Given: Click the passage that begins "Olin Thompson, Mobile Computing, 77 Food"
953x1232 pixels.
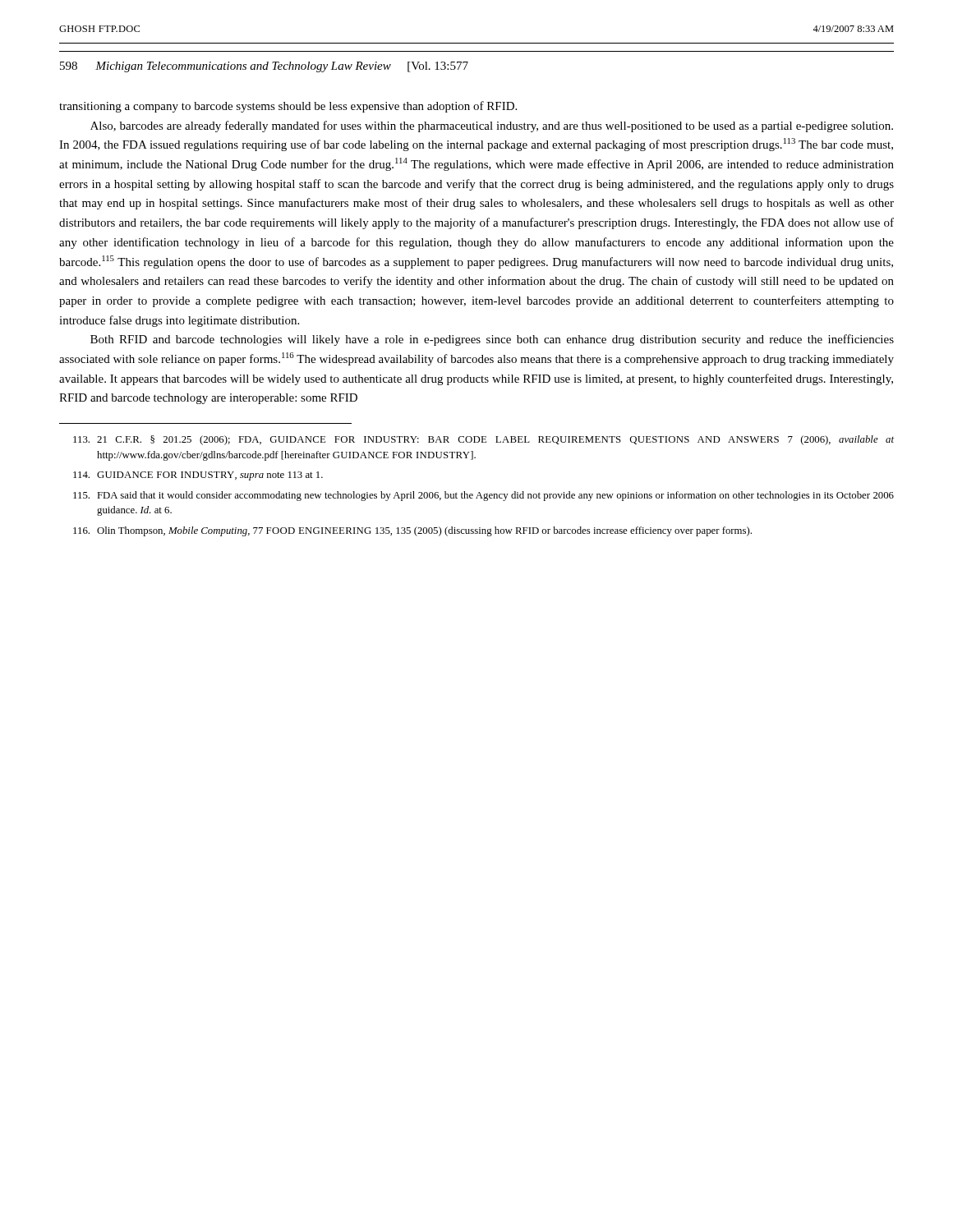Looking at the screenshot, I should pos(476,531).
